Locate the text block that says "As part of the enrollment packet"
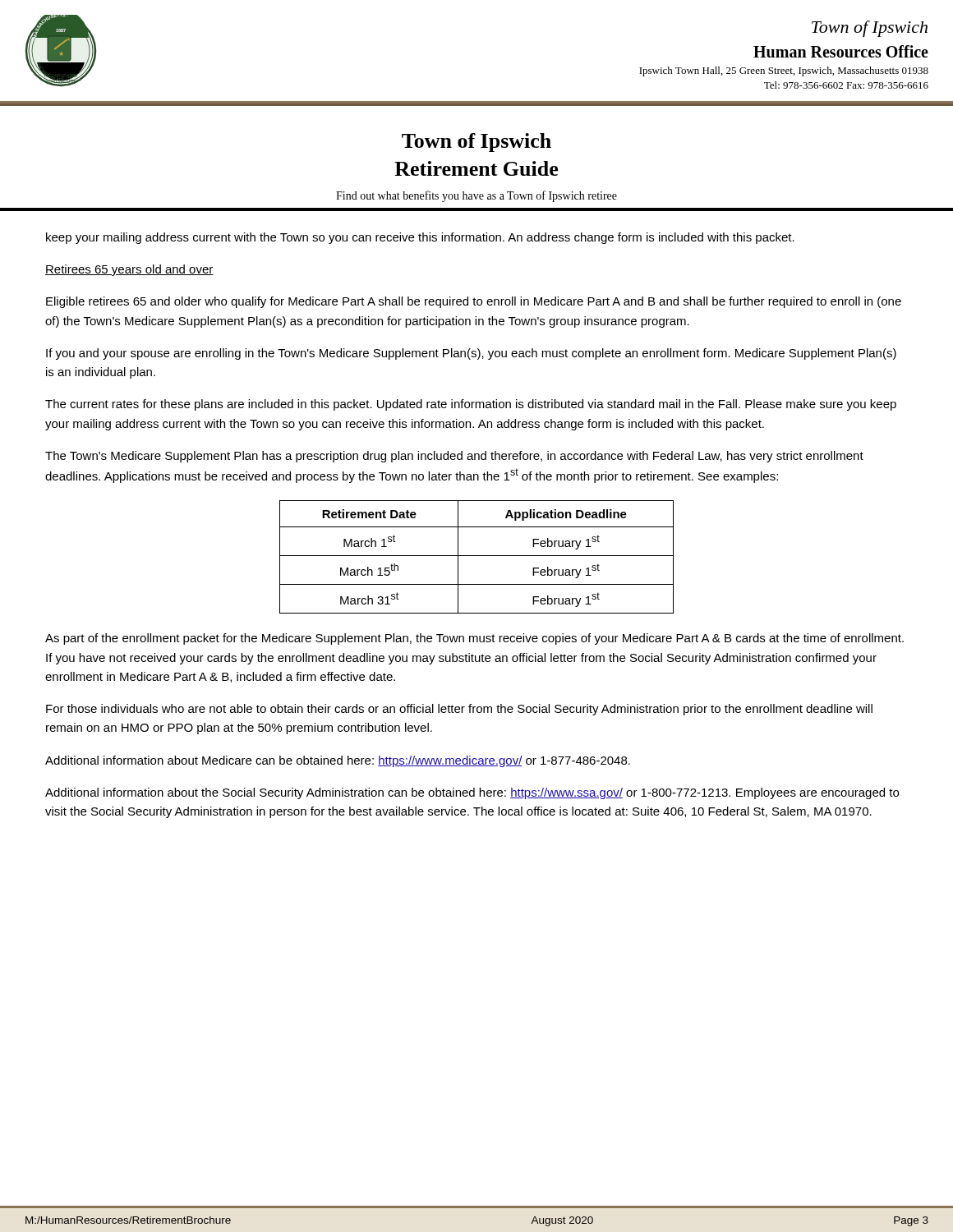This screenshot has width=953, height=1232. [x=476, y=657]
